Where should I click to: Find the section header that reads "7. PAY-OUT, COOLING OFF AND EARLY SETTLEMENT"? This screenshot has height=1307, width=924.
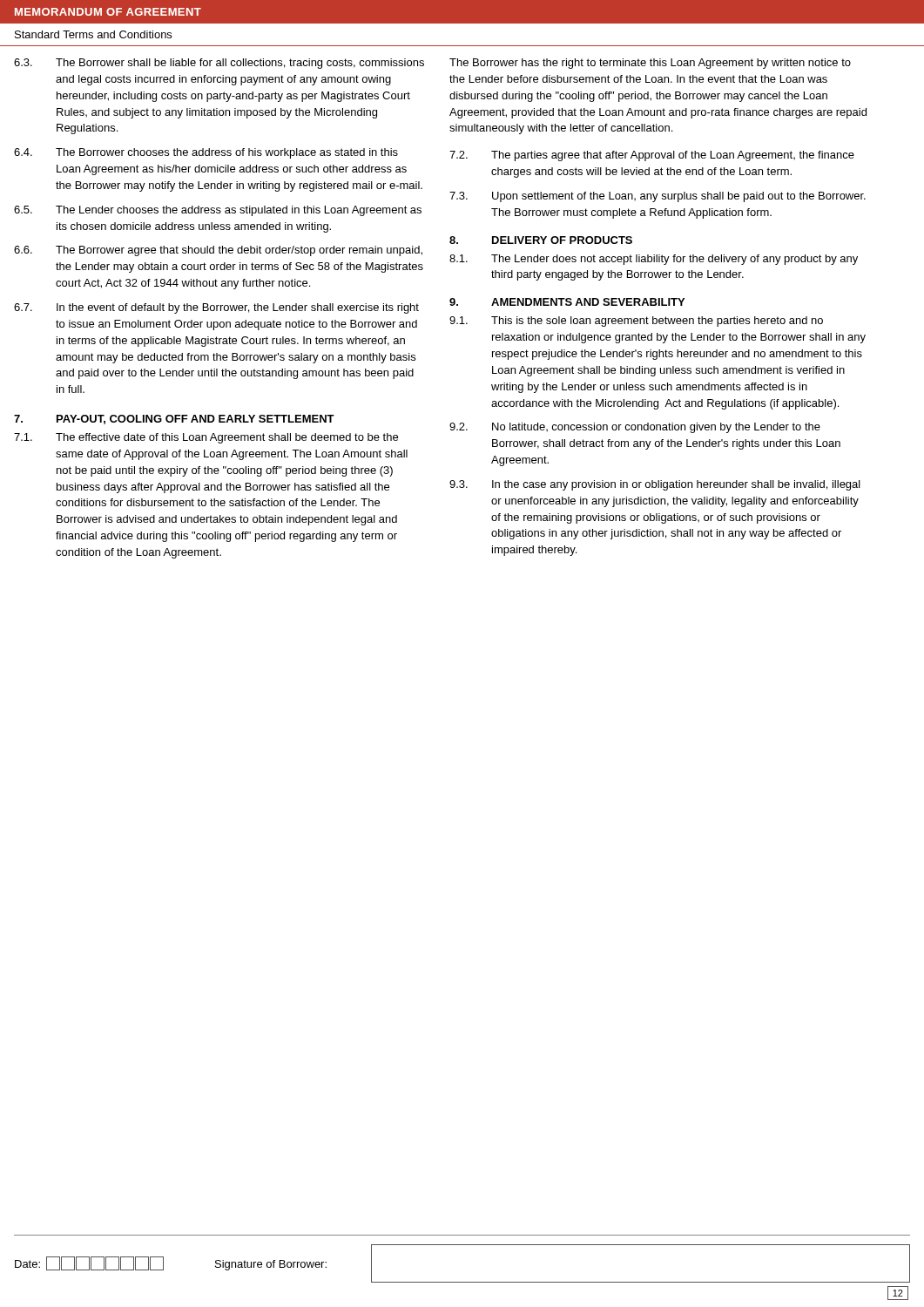[x=174, y=419]
